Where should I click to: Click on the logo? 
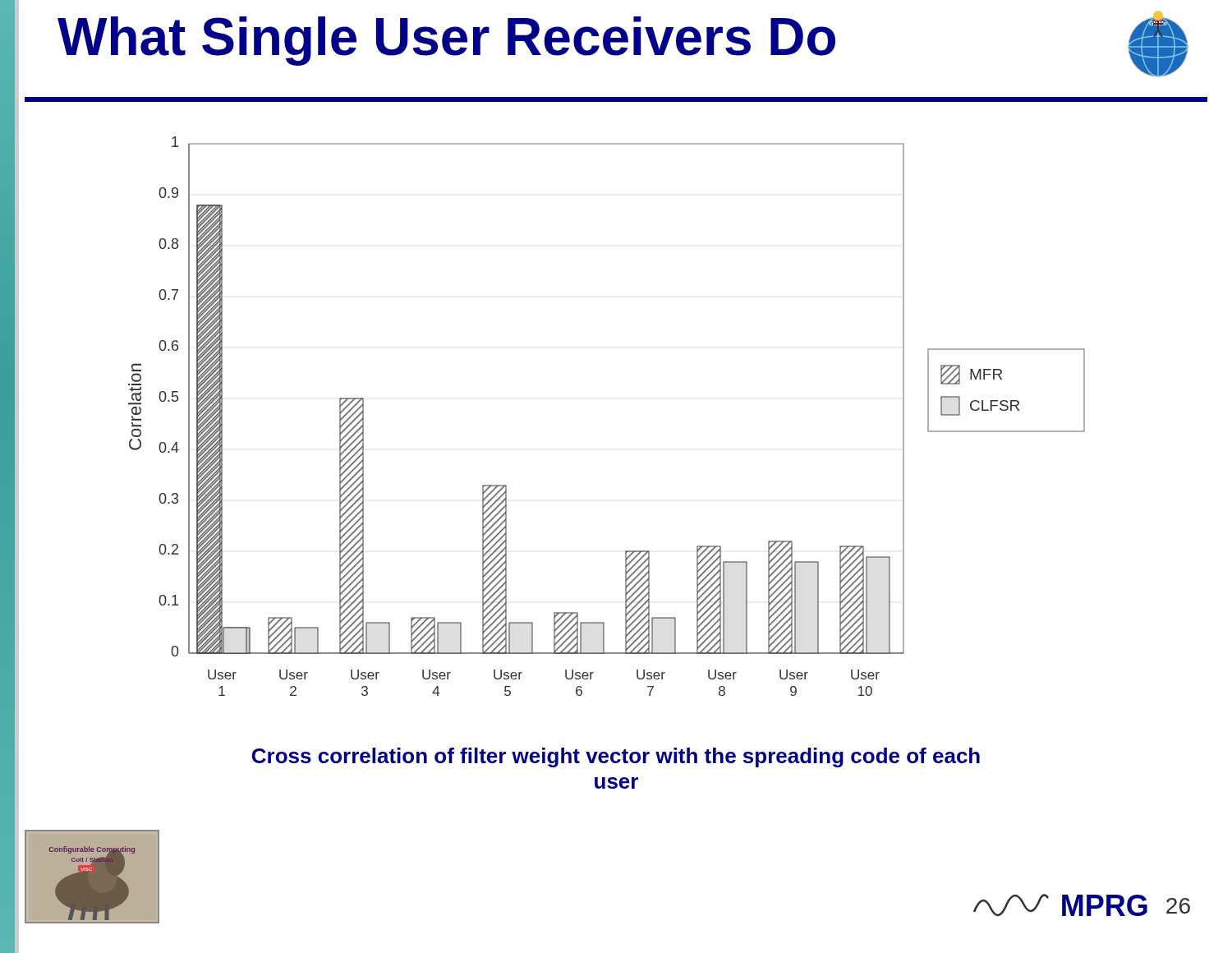point(92,877)
